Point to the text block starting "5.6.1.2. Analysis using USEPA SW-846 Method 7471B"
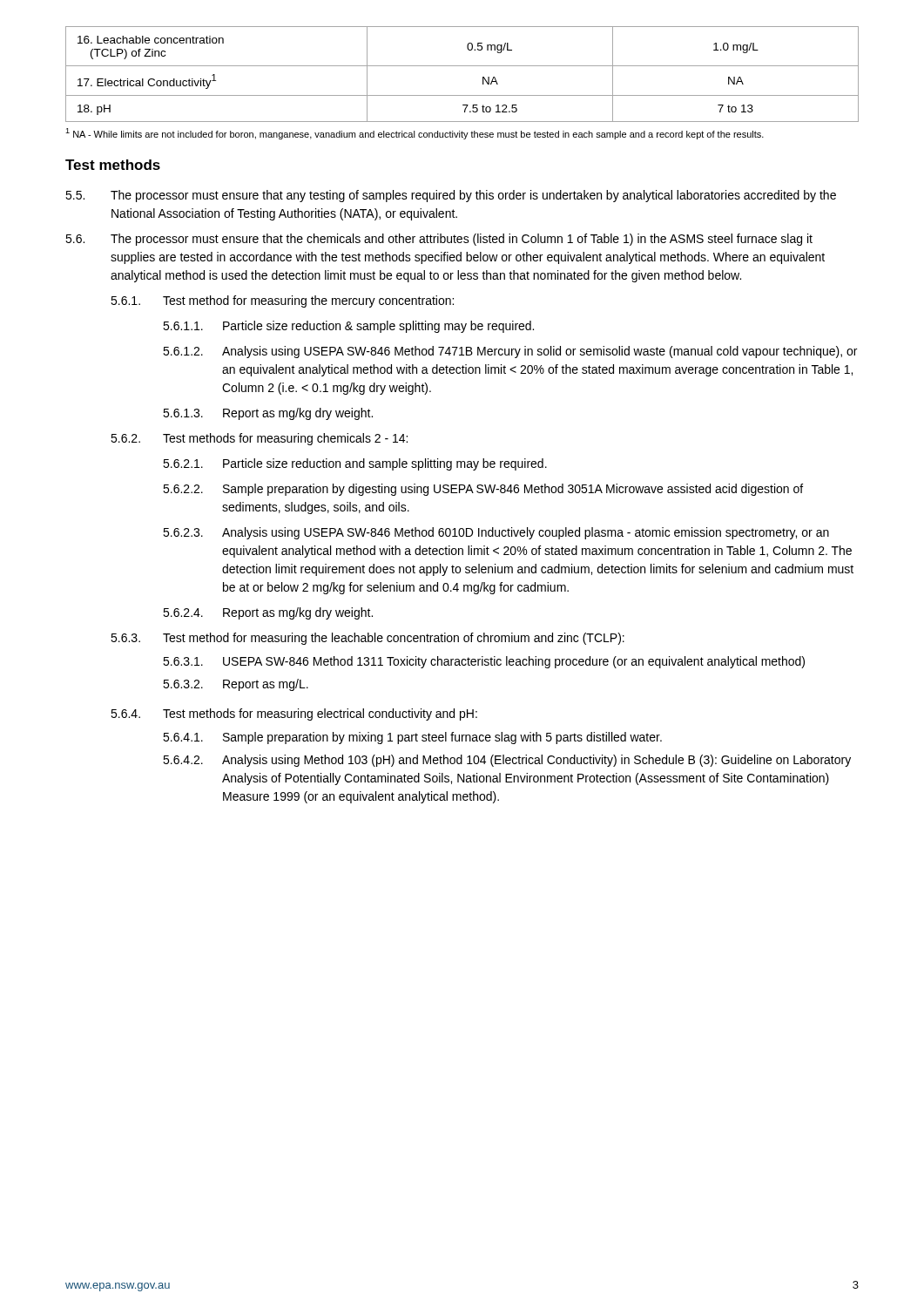924x1307 pixels. coord(511,369)
